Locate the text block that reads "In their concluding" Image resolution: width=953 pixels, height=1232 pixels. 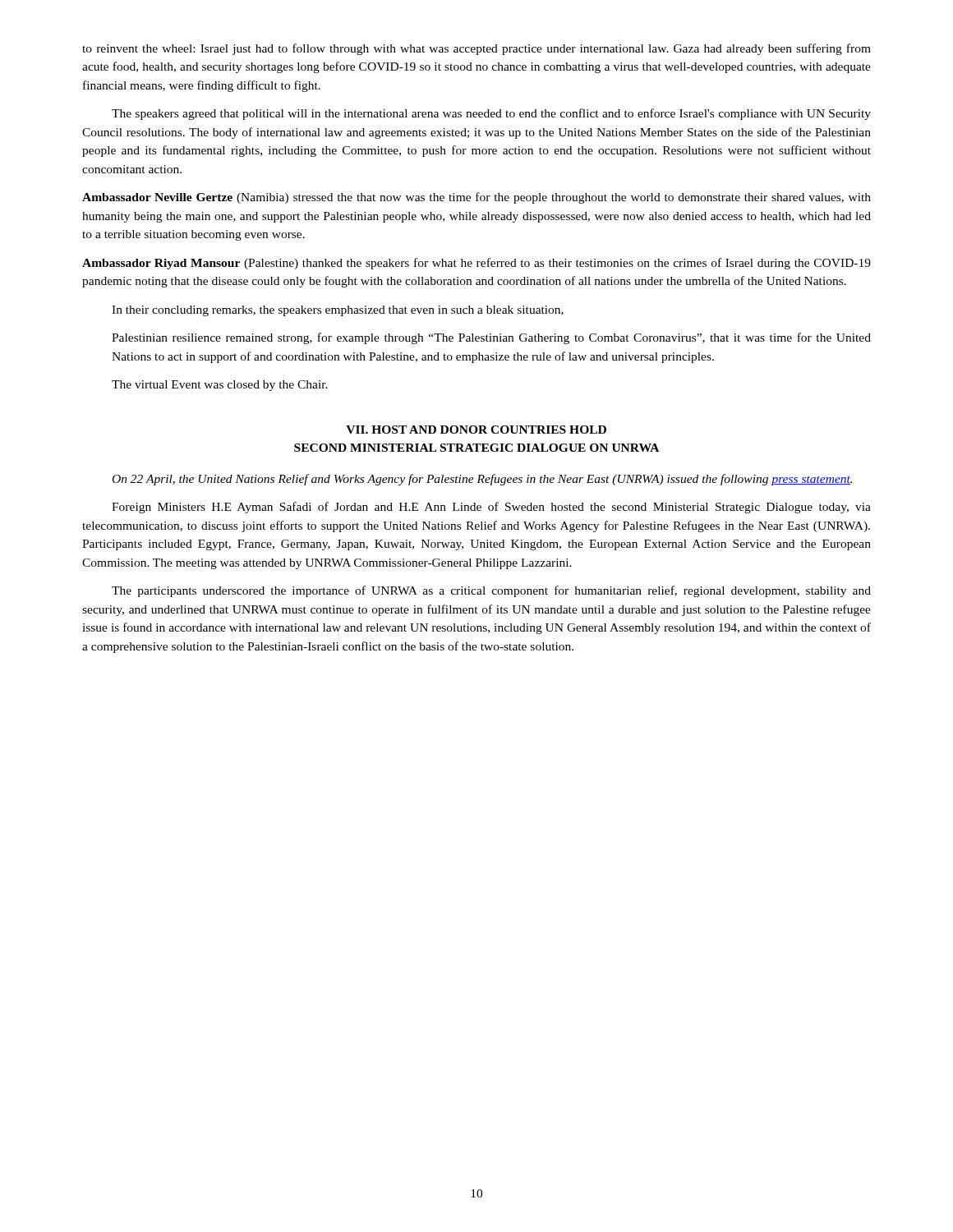coord(476,310)
